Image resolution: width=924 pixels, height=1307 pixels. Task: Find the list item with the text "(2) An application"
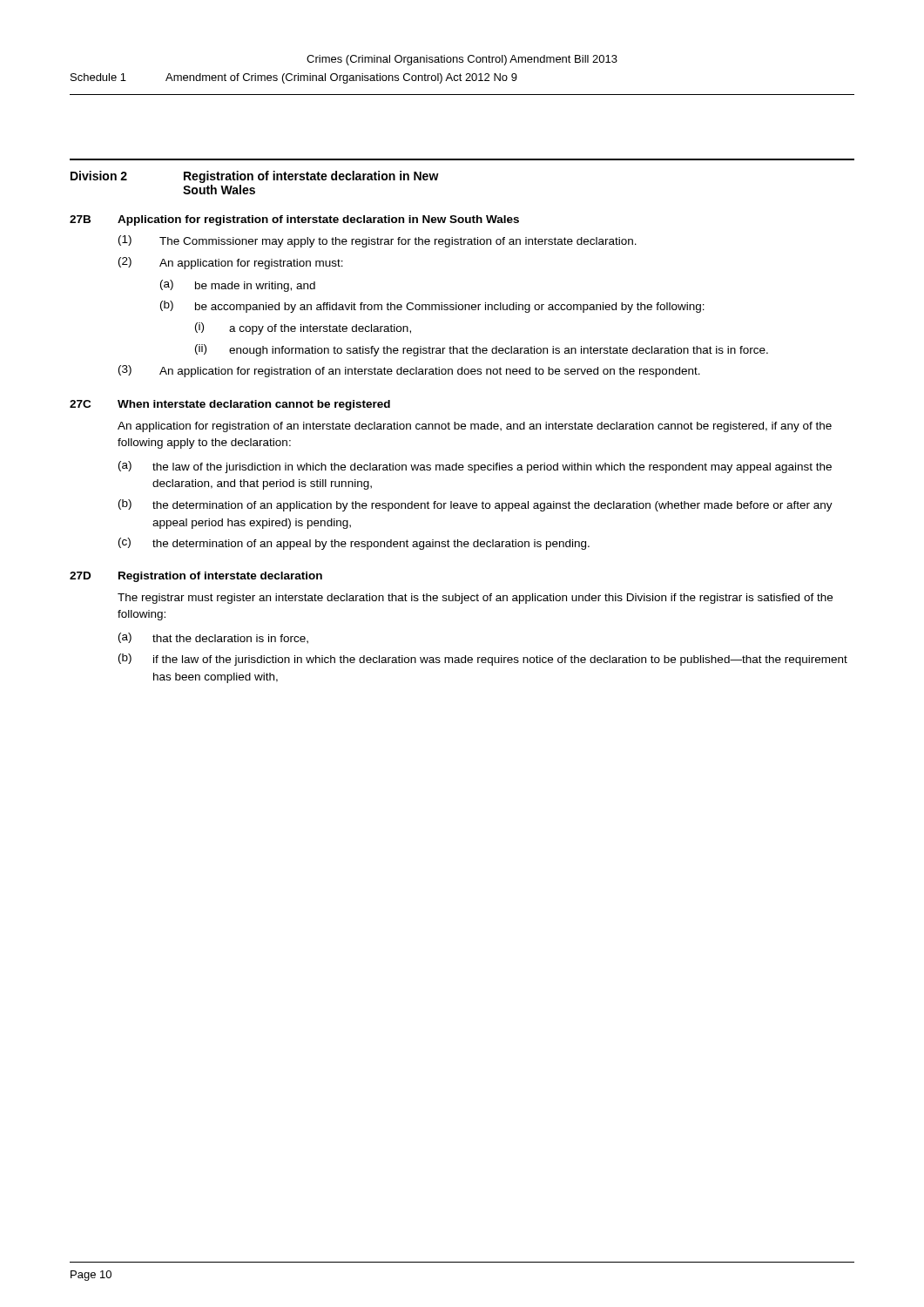(231, 263)
